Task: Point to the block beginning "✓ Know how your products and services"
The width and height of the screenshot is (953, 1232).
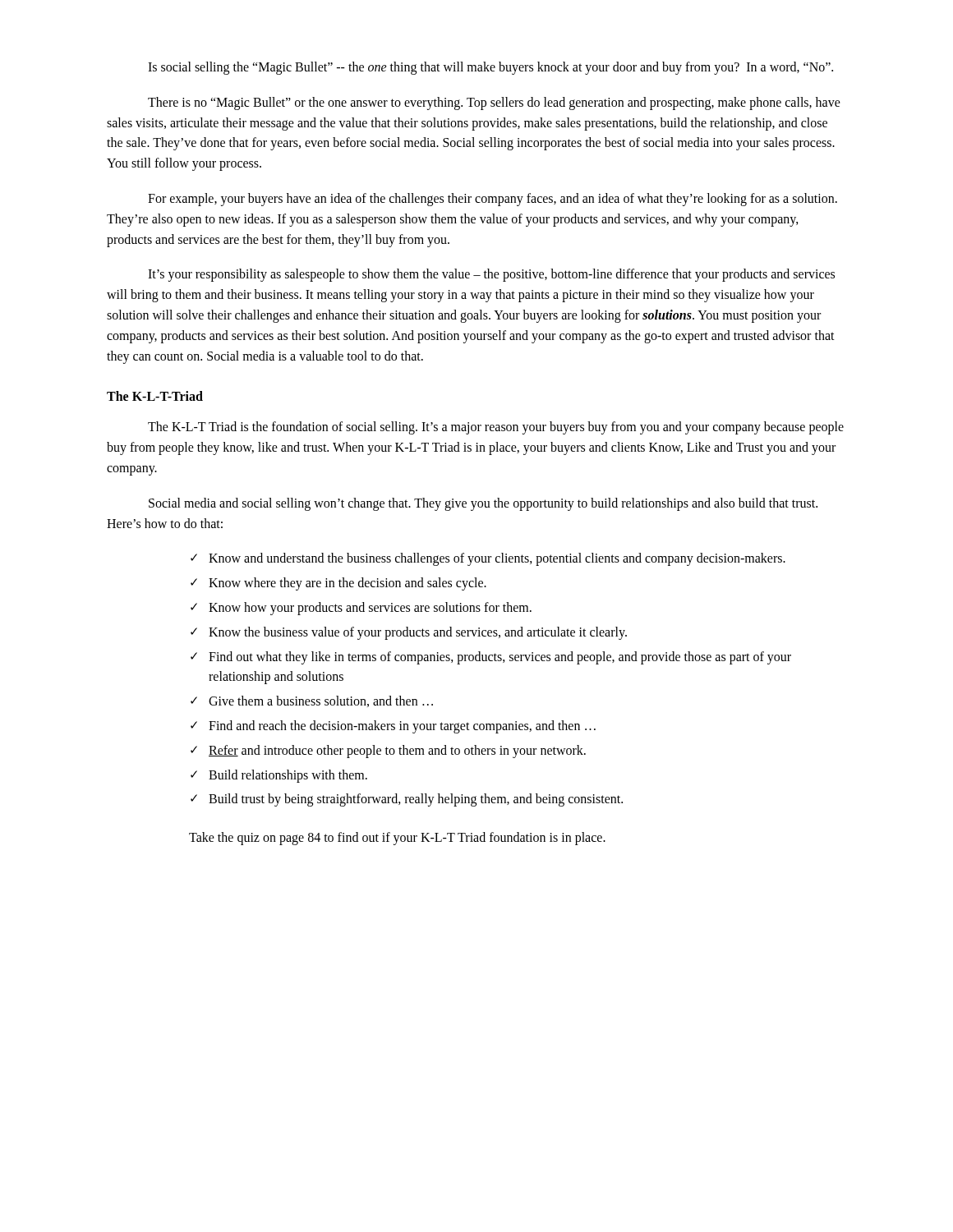Action: point(518,608)
